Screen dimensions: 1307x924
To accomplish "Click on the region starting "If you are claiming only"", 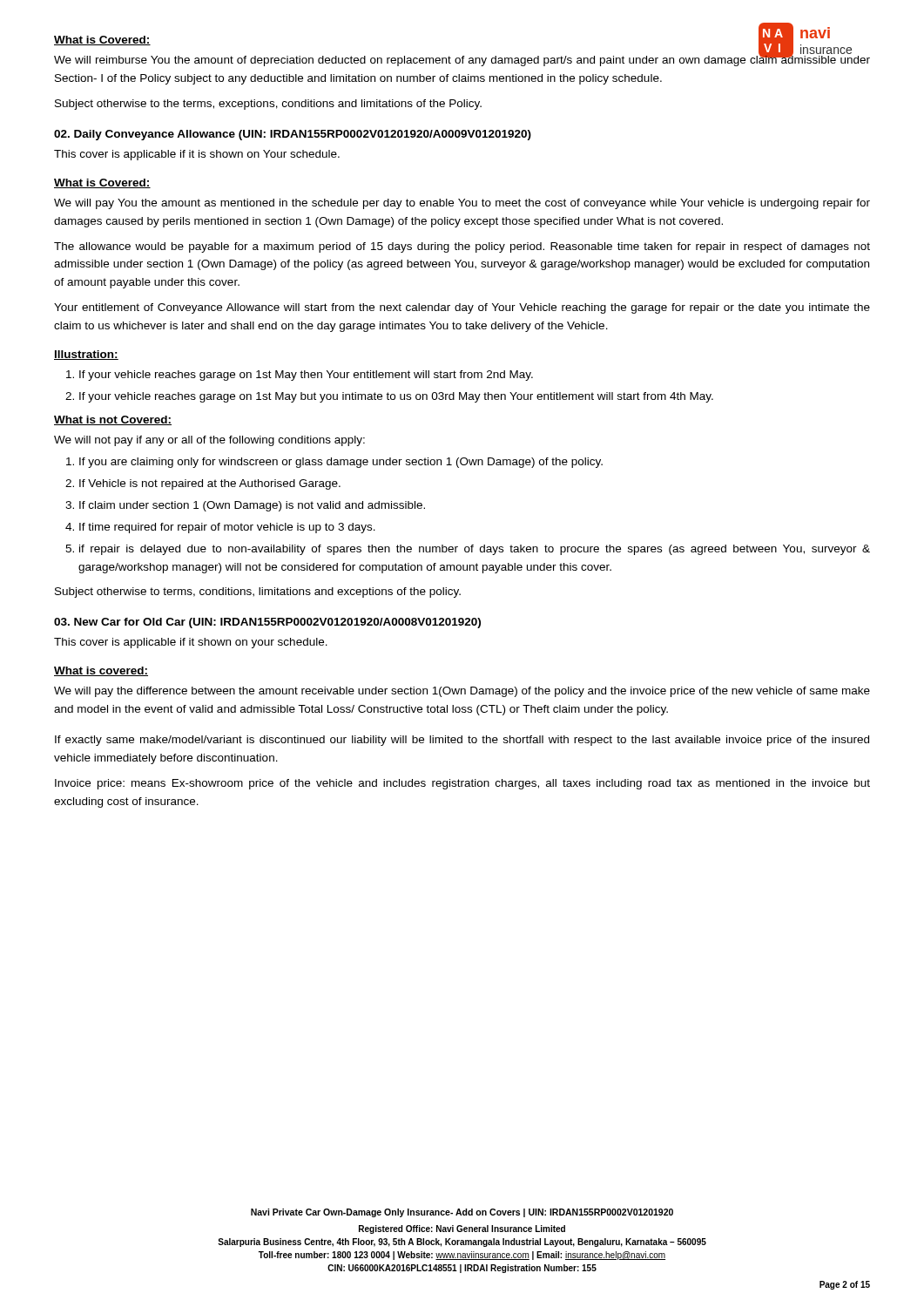I will point(474,462).
